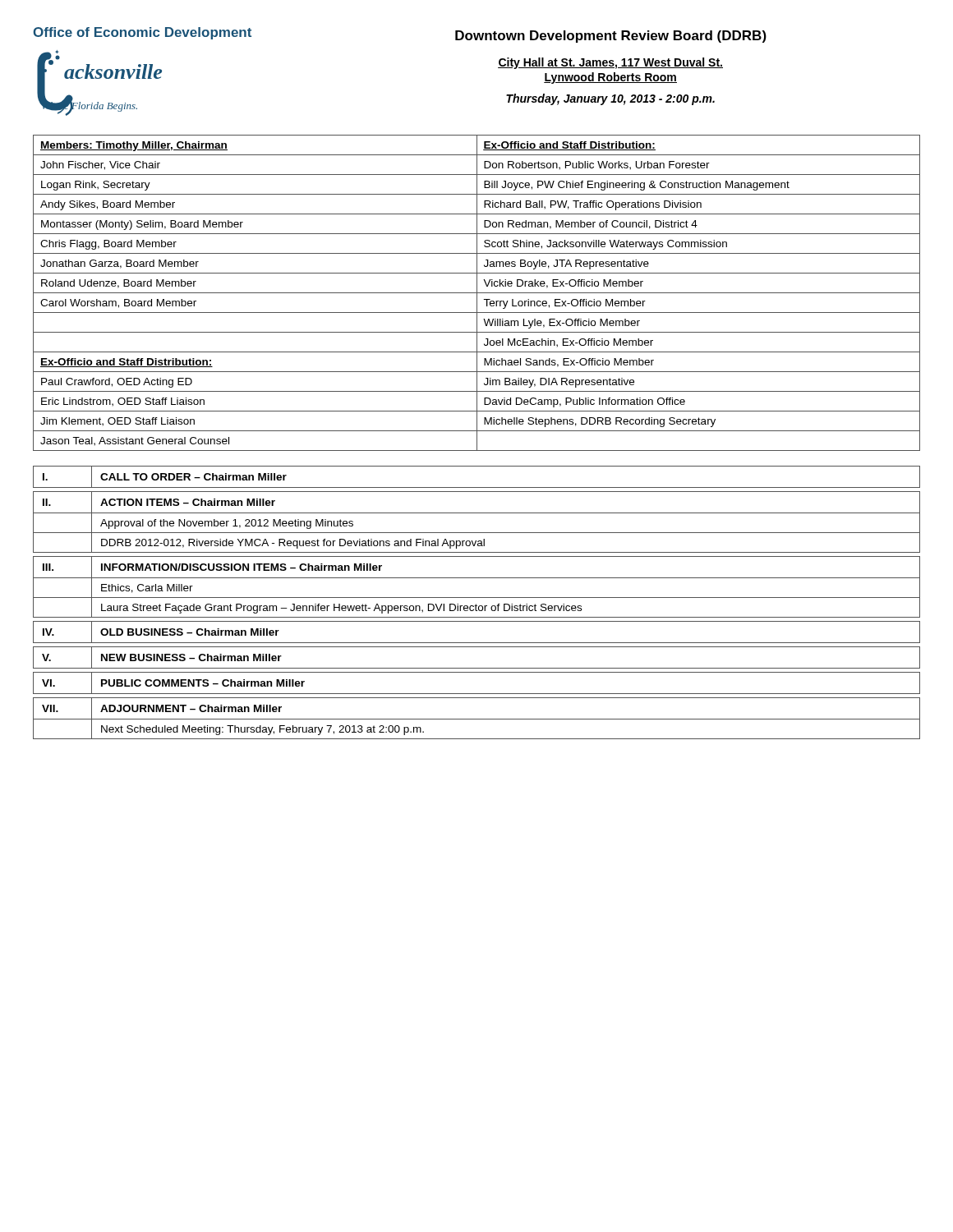
Task: Point to "Lynwood Roberts Room"
Action: click(611, 77)
